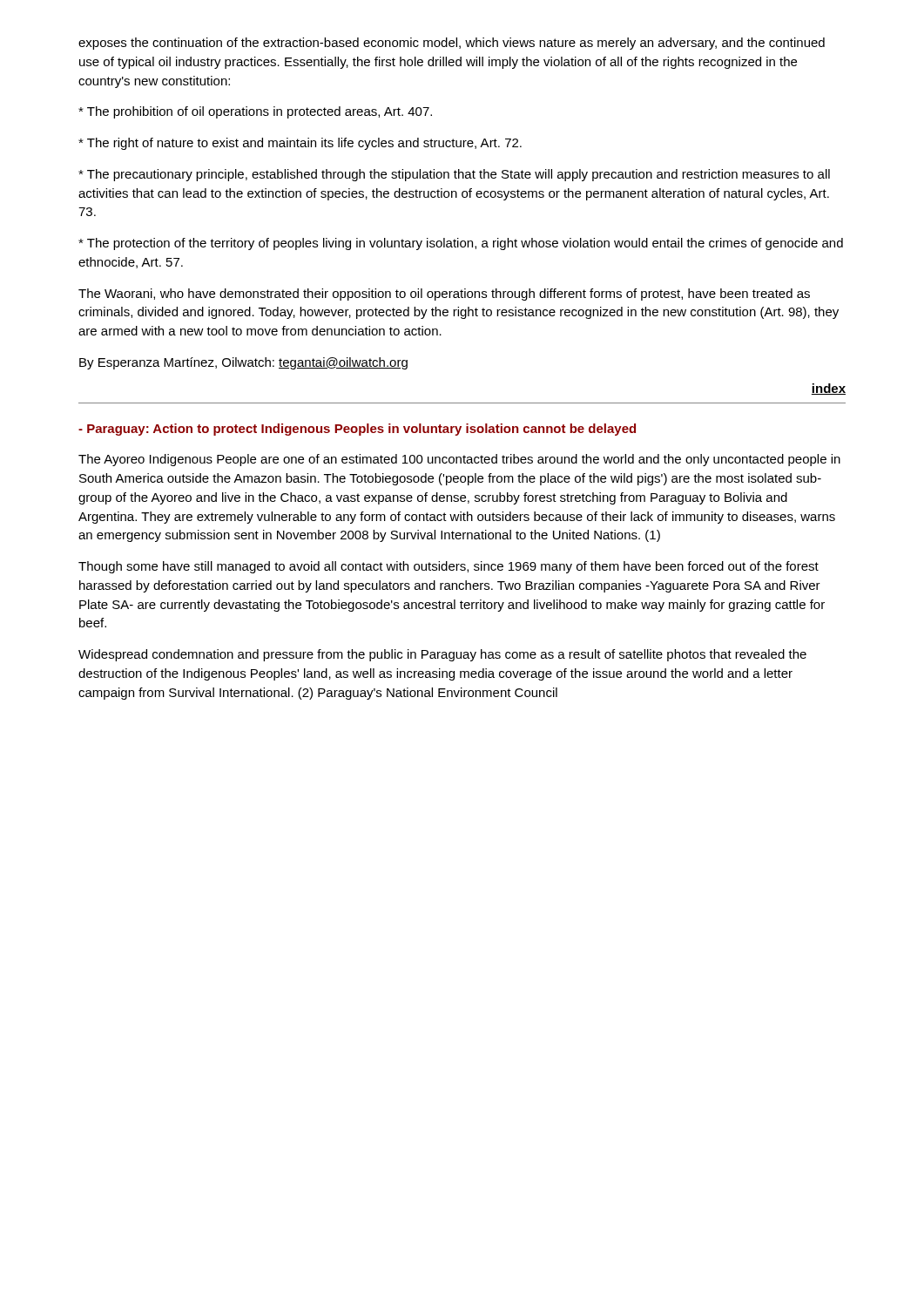Locate the element starting "The right of"
Screen dimensions: 1307x924
coord(300,142)
